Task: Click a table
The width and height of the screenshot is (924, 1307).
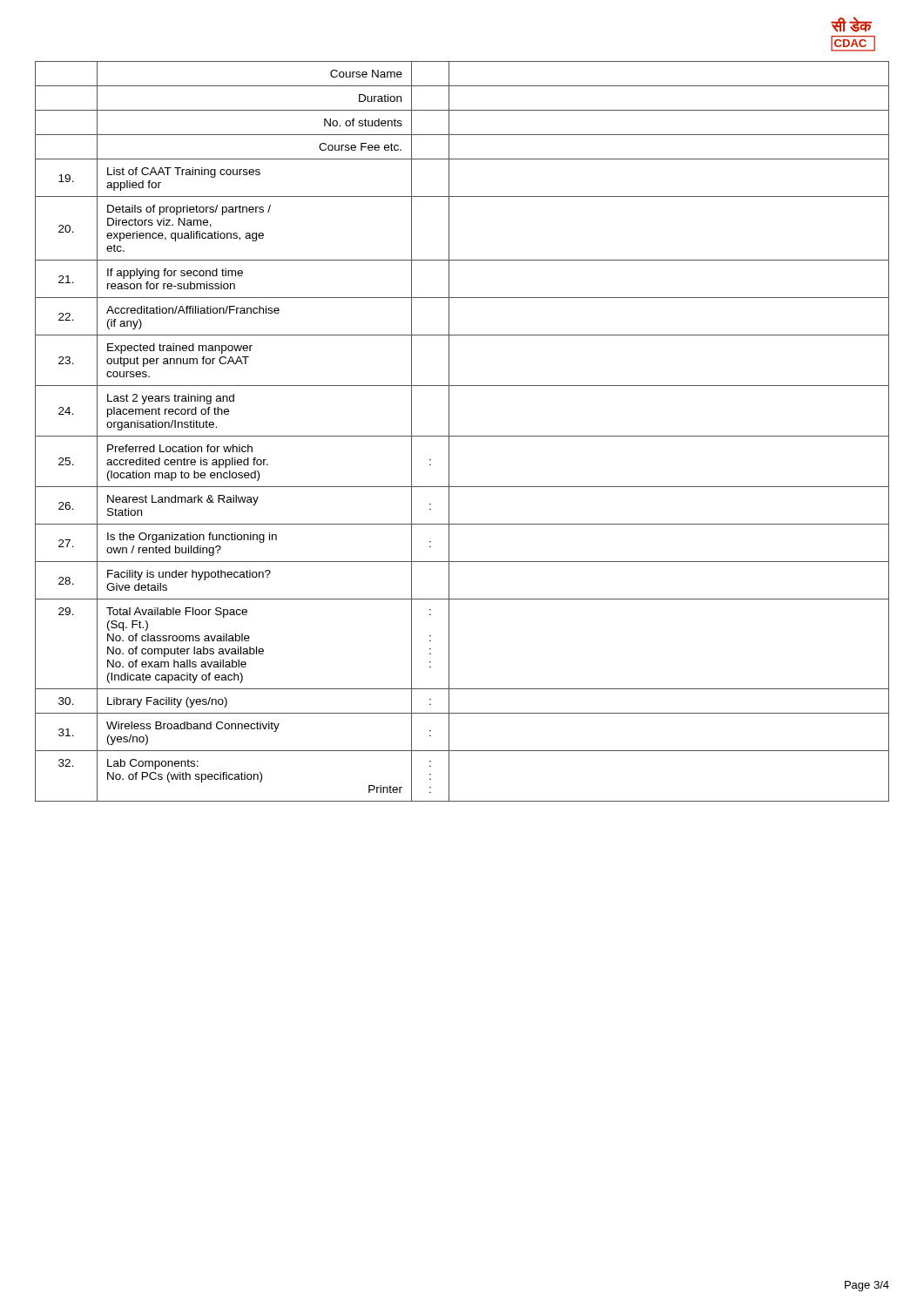Action: (x=462, y=431)
